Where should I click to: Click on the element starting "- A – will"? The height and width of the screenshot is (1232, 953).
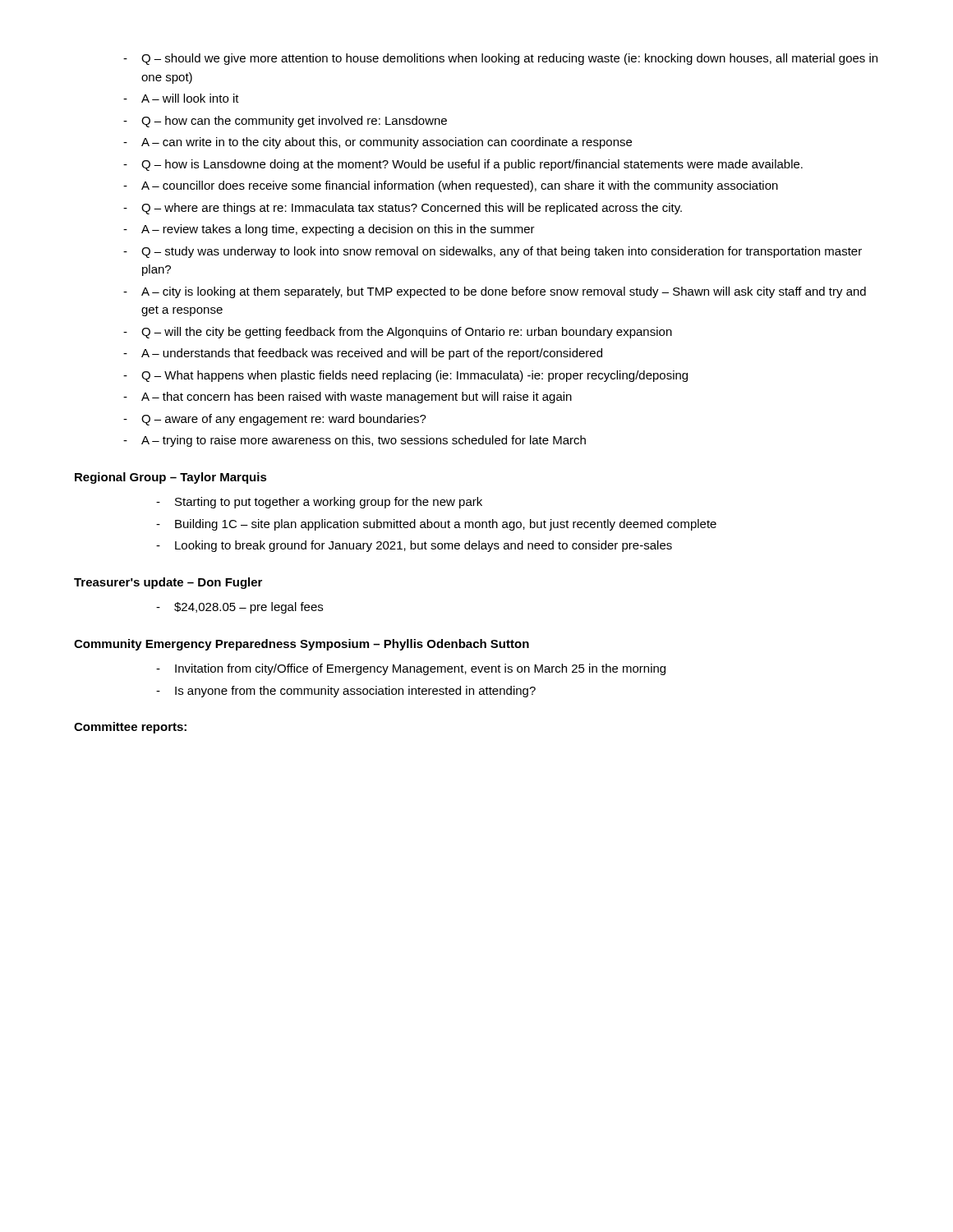(x=181, y=98)
